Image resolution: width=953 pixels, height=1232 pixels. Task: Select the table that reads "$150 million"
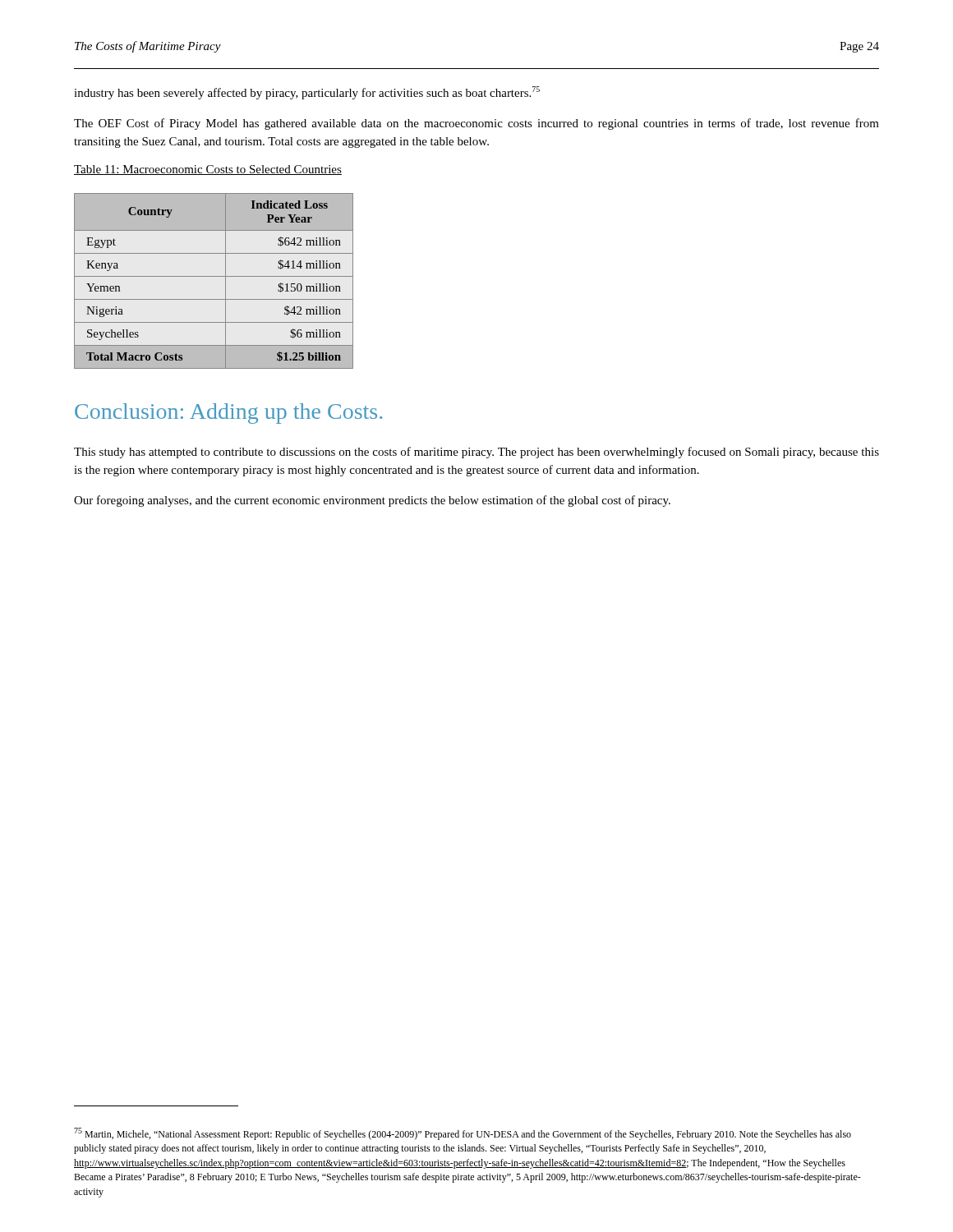pyautogui.click(x=476, y=280)
